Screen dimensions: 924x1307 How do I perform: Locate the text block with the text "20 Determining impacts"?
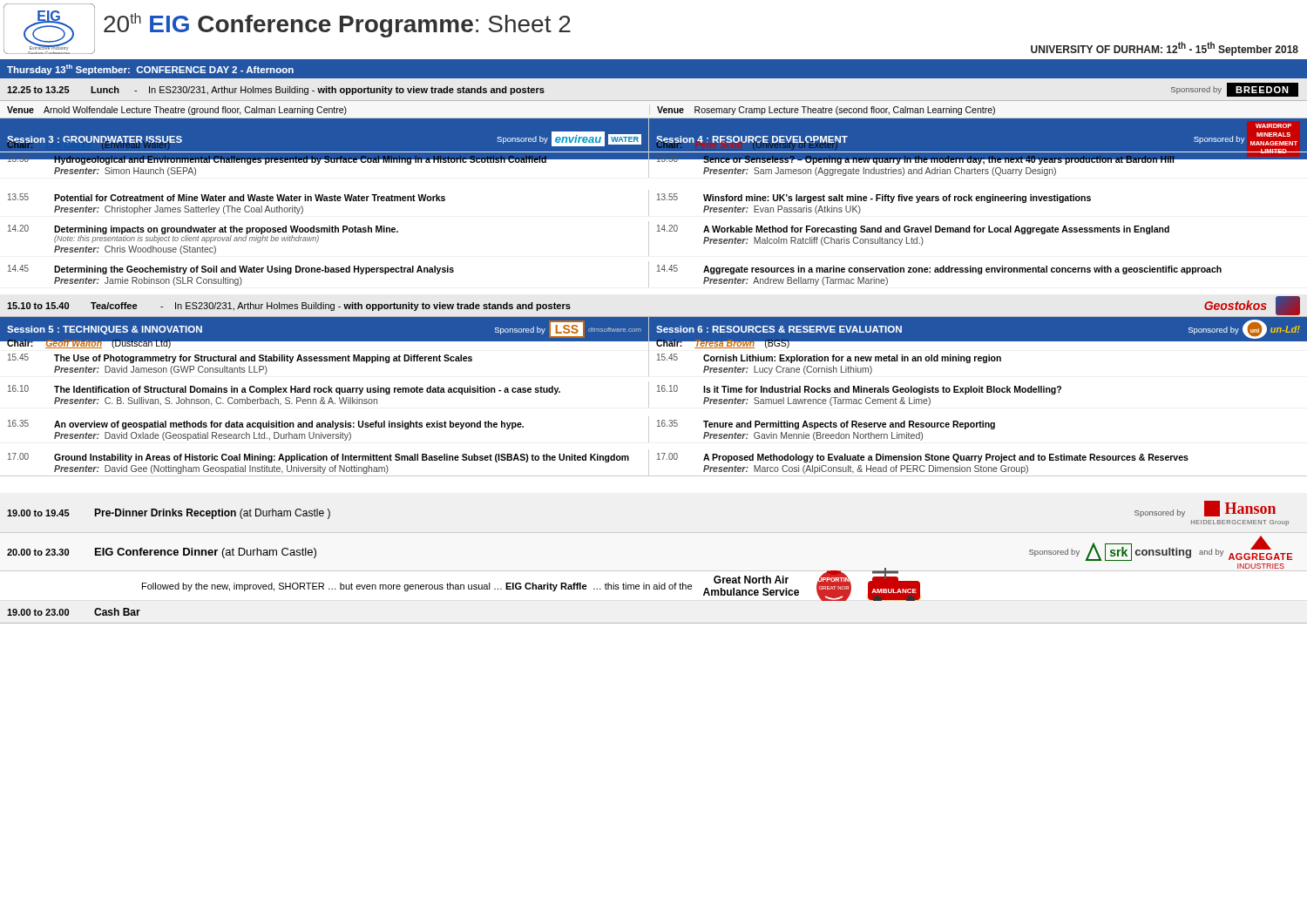click(654, 239)
